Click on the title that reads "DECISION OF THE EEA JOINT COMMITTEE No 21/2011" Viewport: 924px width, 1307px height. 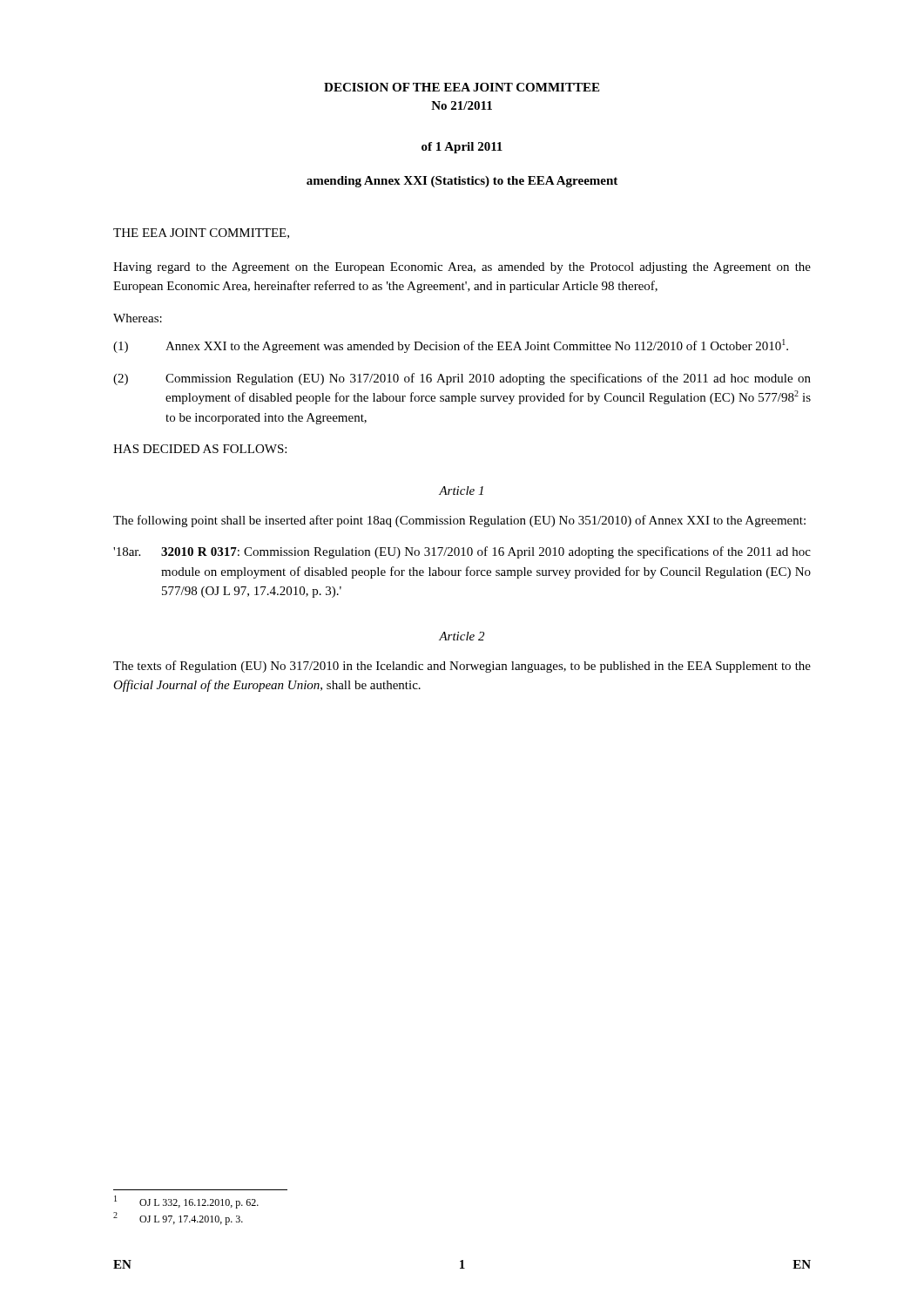pos(462,97)
